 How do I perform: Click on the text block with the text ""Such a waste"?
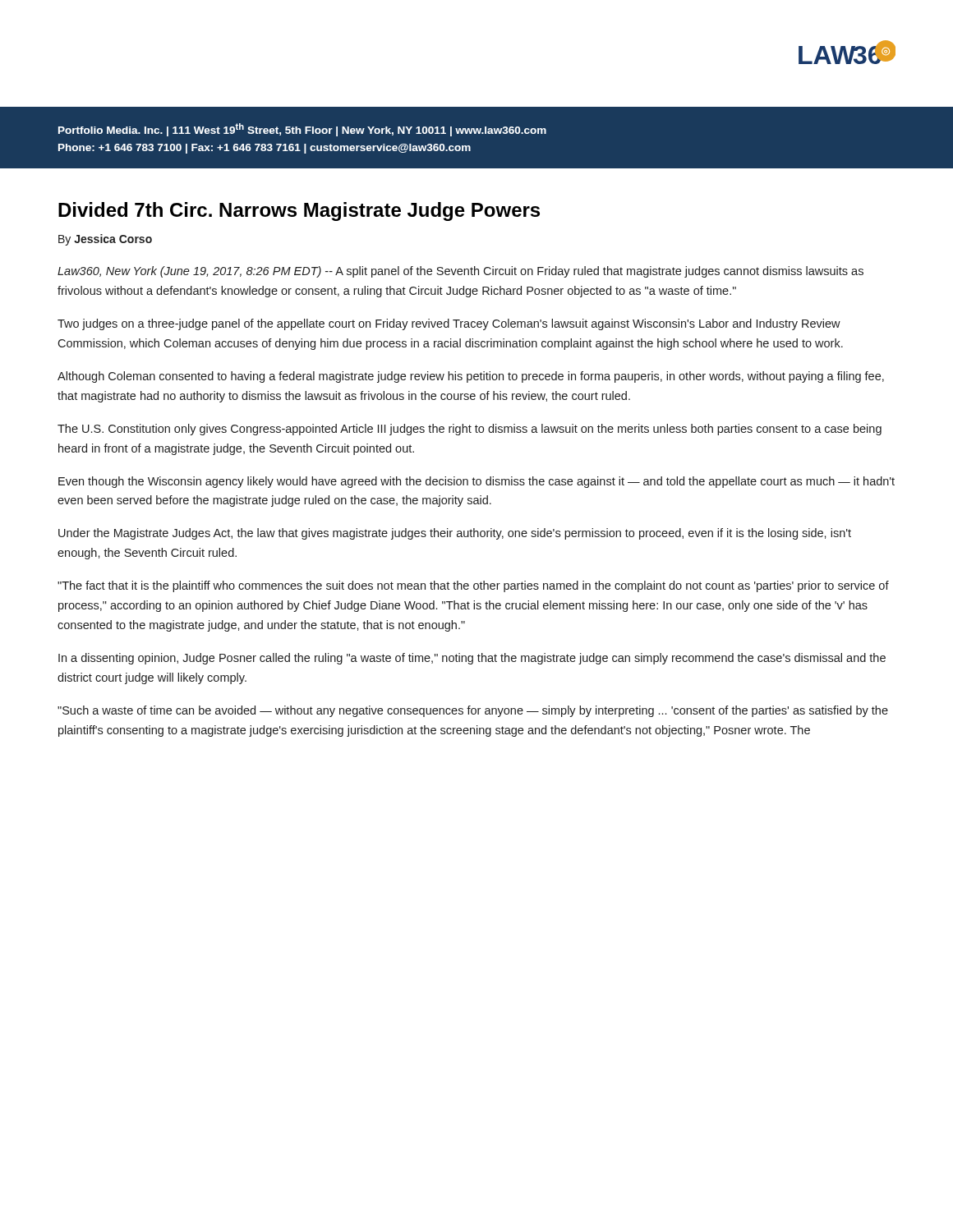[476, 721]
